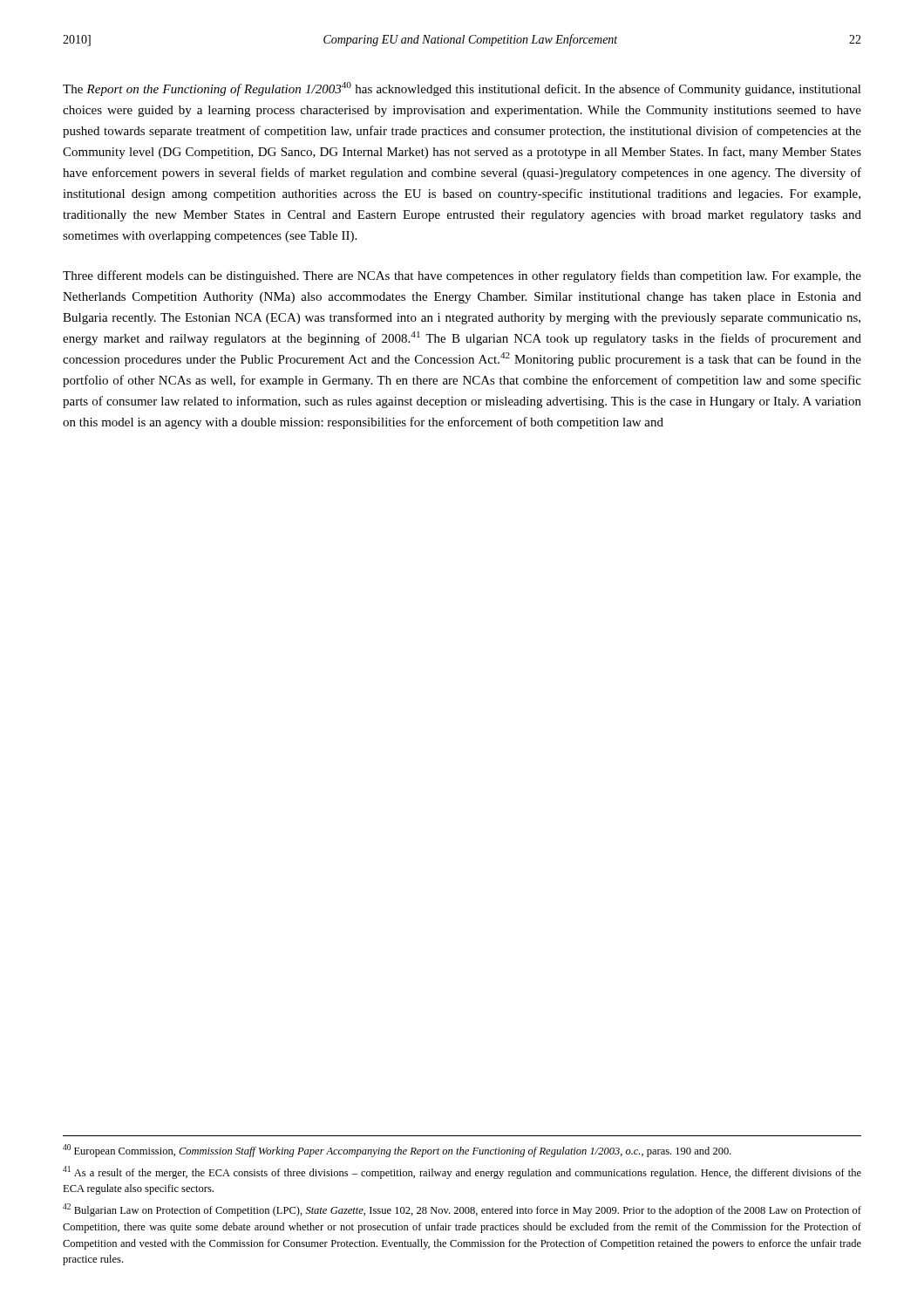Point to the text block starting "Three different models"
This screenshot has width=924, height=1308.
pos(462,349)
